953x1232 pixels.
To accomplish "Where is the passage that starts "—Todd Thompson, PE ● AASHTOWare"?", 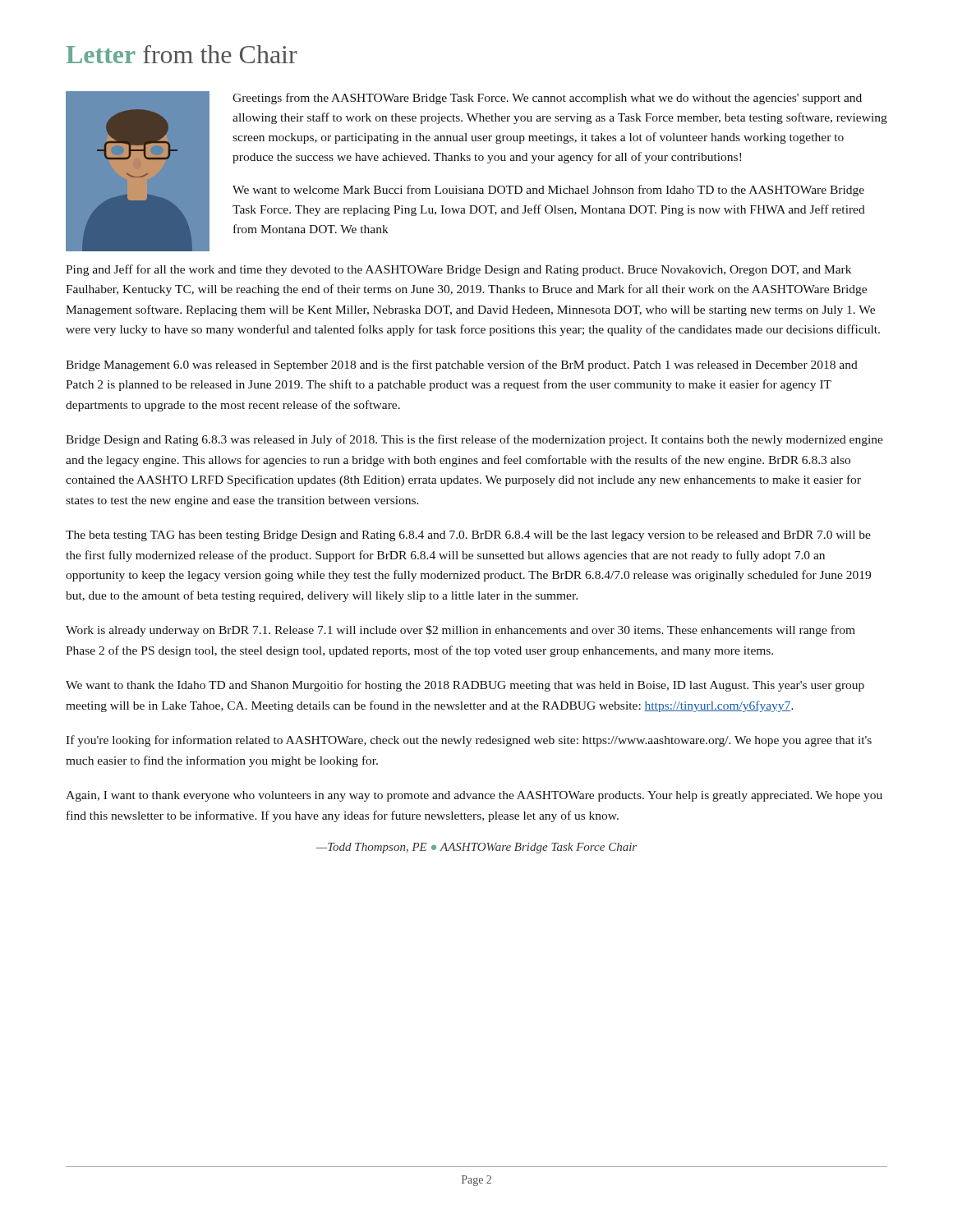I will click(x=476, y=847).
